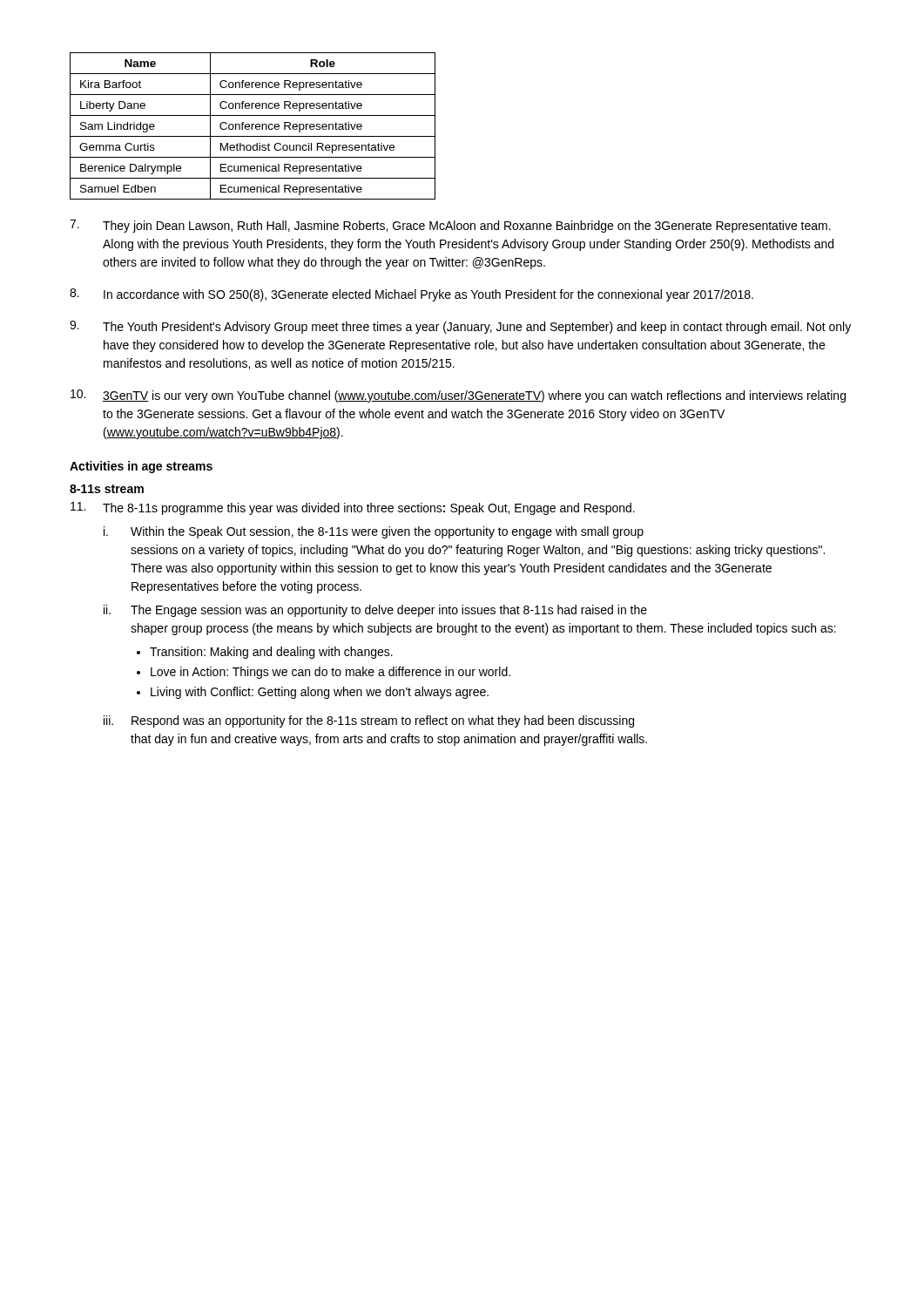Select the table that reads "Ecumenical Representative"
The image size is (924, 1307).
[x=462, y=126]
